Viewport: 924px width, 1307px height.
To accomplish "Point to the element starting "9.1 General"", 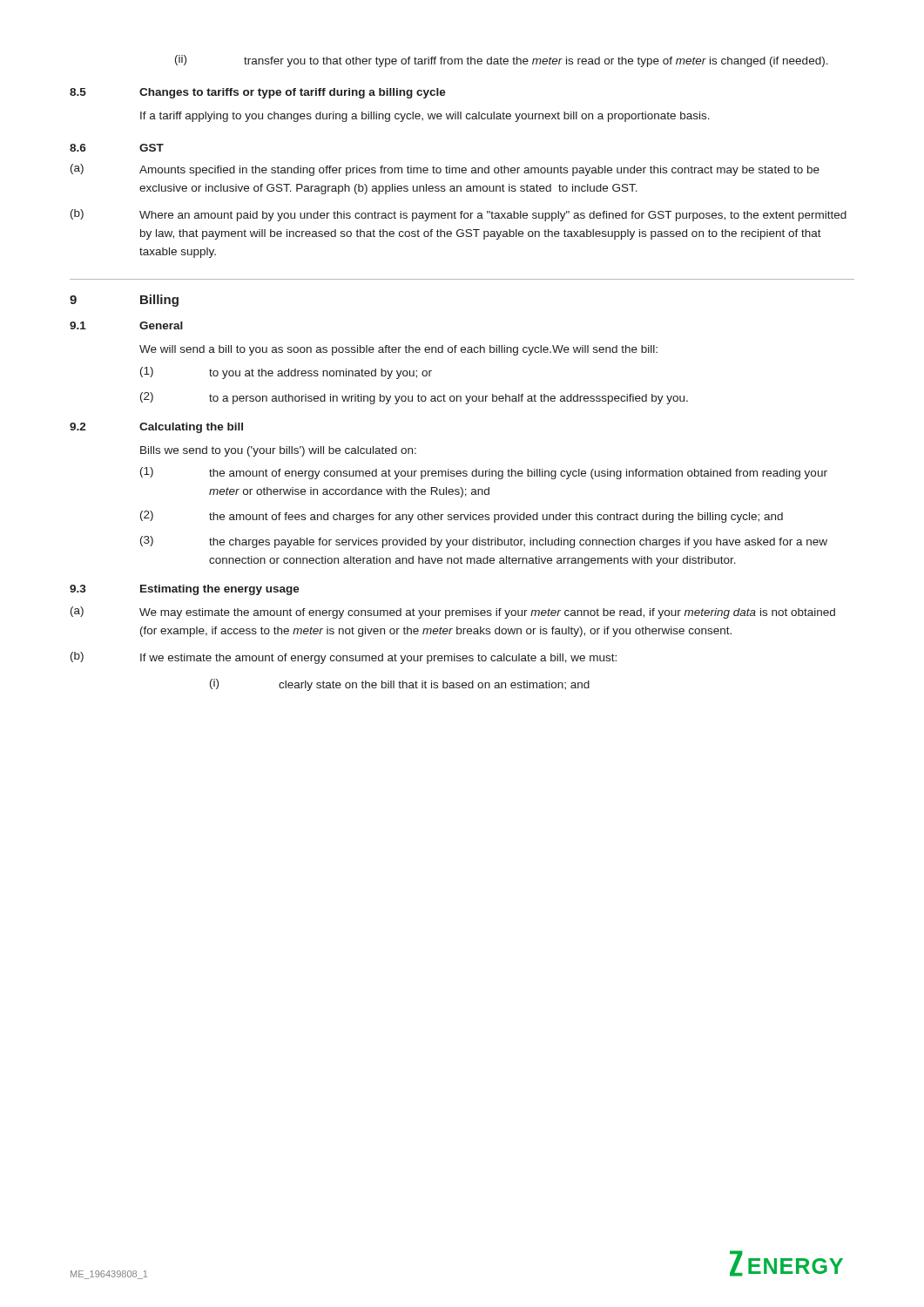I will coord(72,325).
